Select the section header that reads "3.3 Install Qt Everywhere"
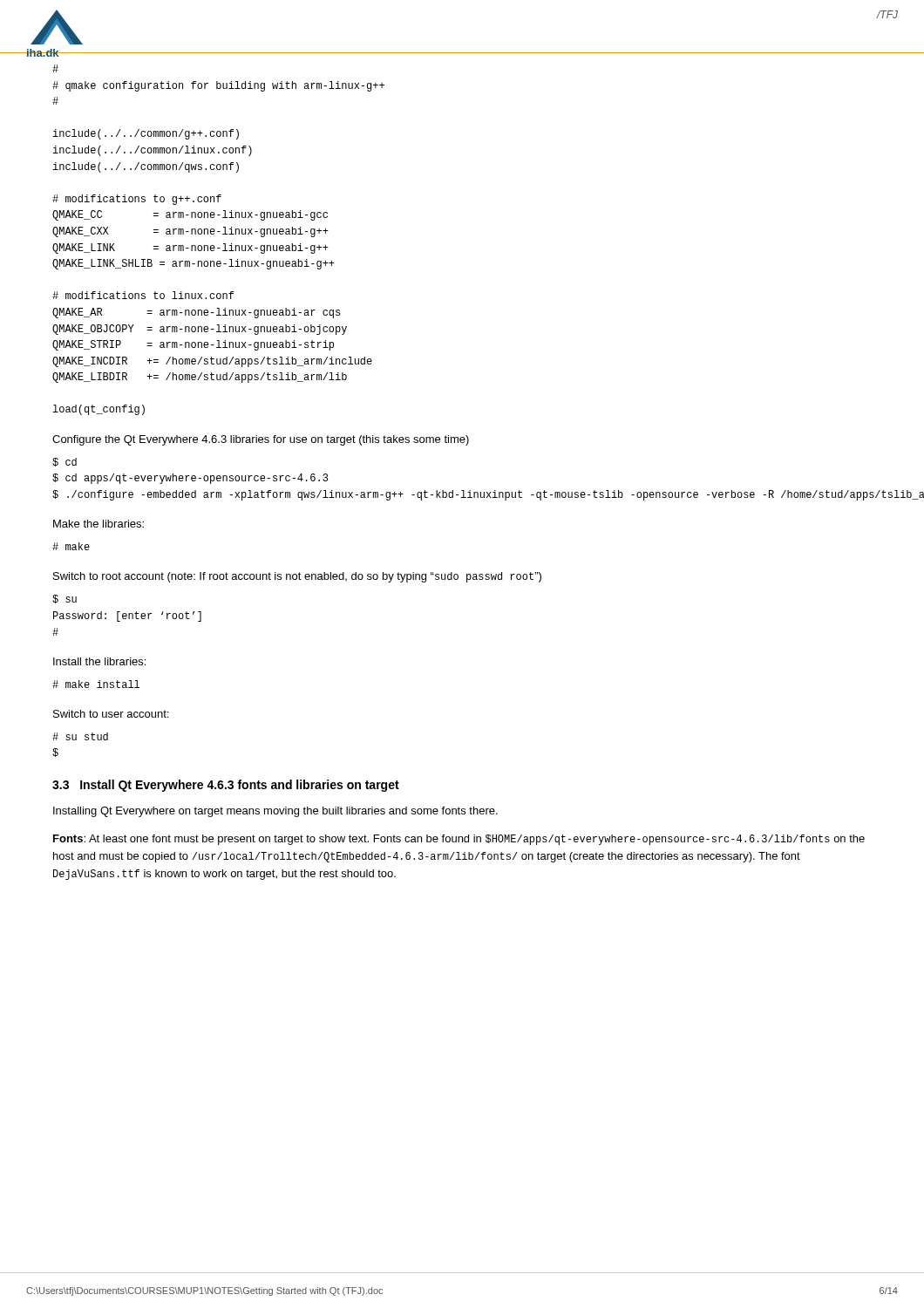Screen dimensions: 1308x924 pos(226,785)
